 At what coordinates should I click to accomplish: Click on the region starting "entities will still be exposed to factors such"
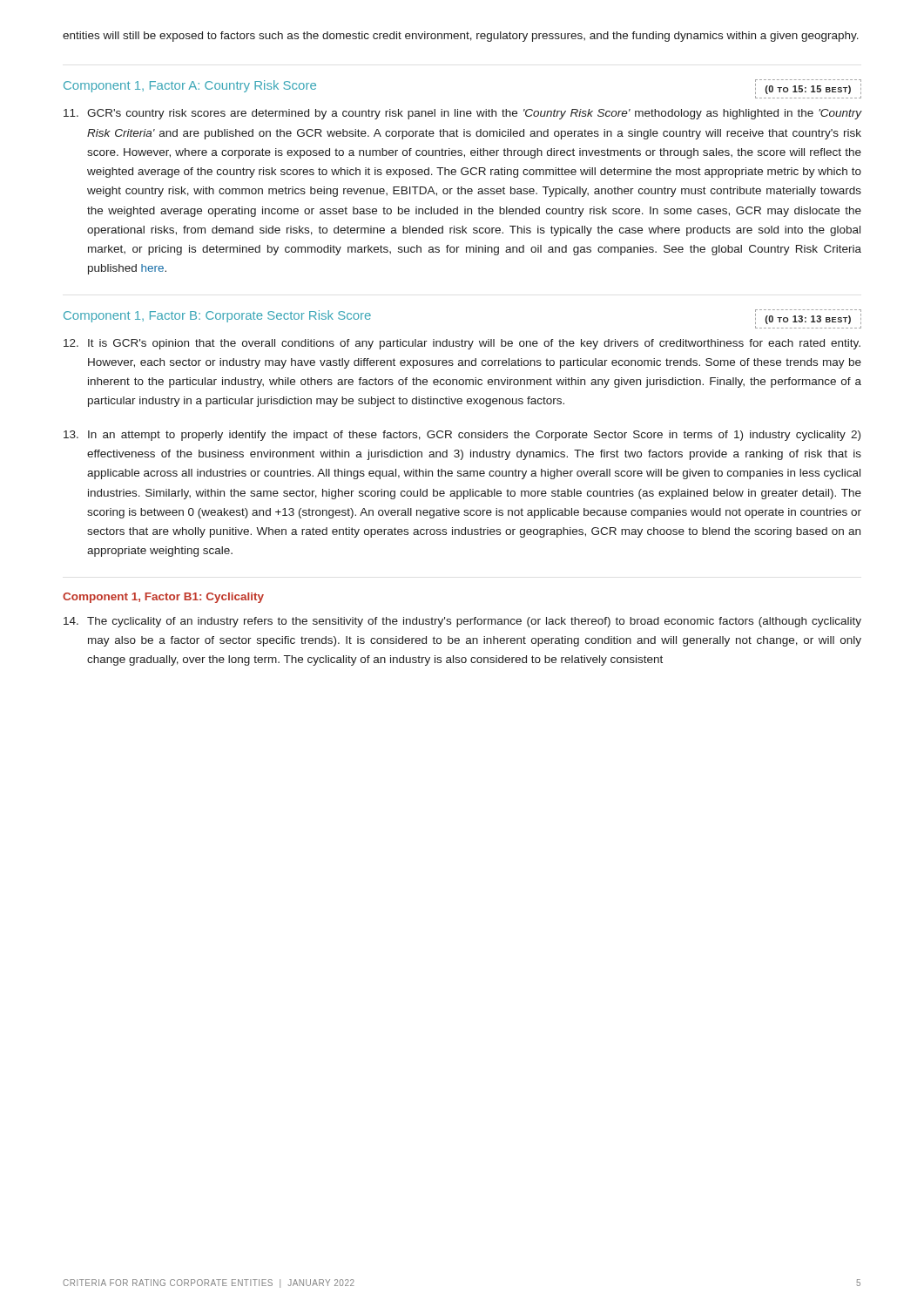pos(461,35)
